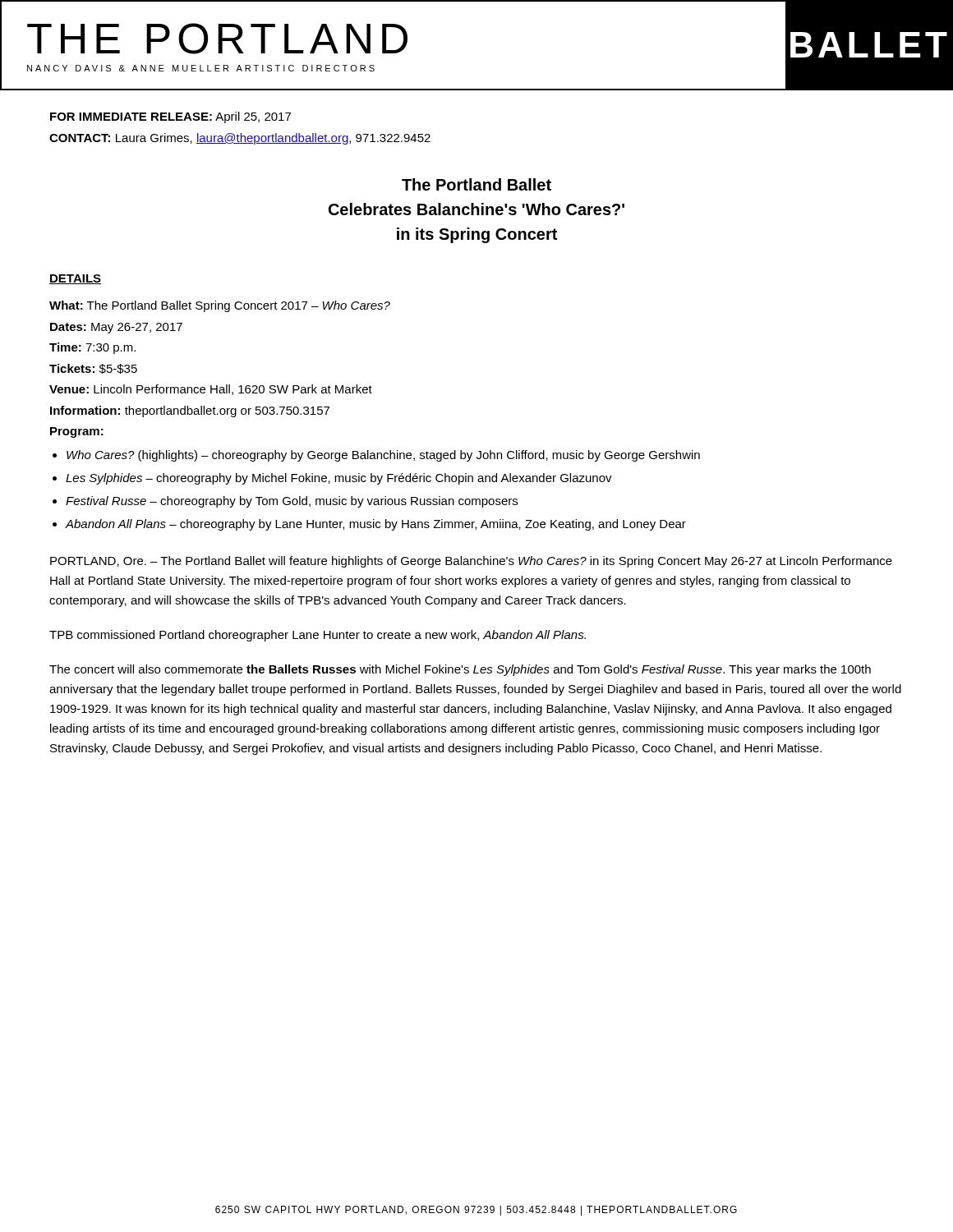
Task: Select the list item that says "Who Cares? (highlights)"
Action: (x=383, y=454)
